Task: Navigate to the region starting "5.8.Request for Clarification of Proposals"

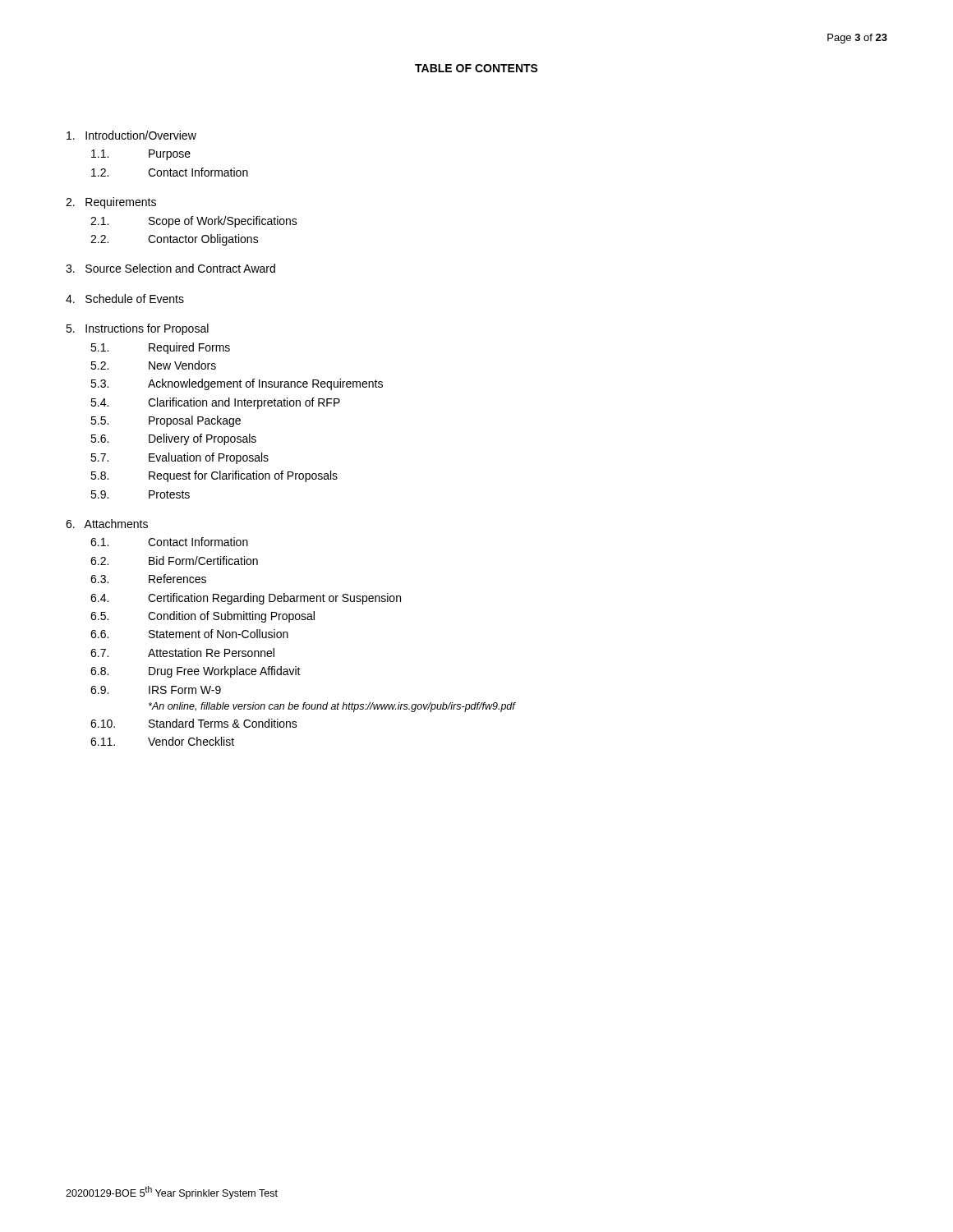Action: point(214,476)
